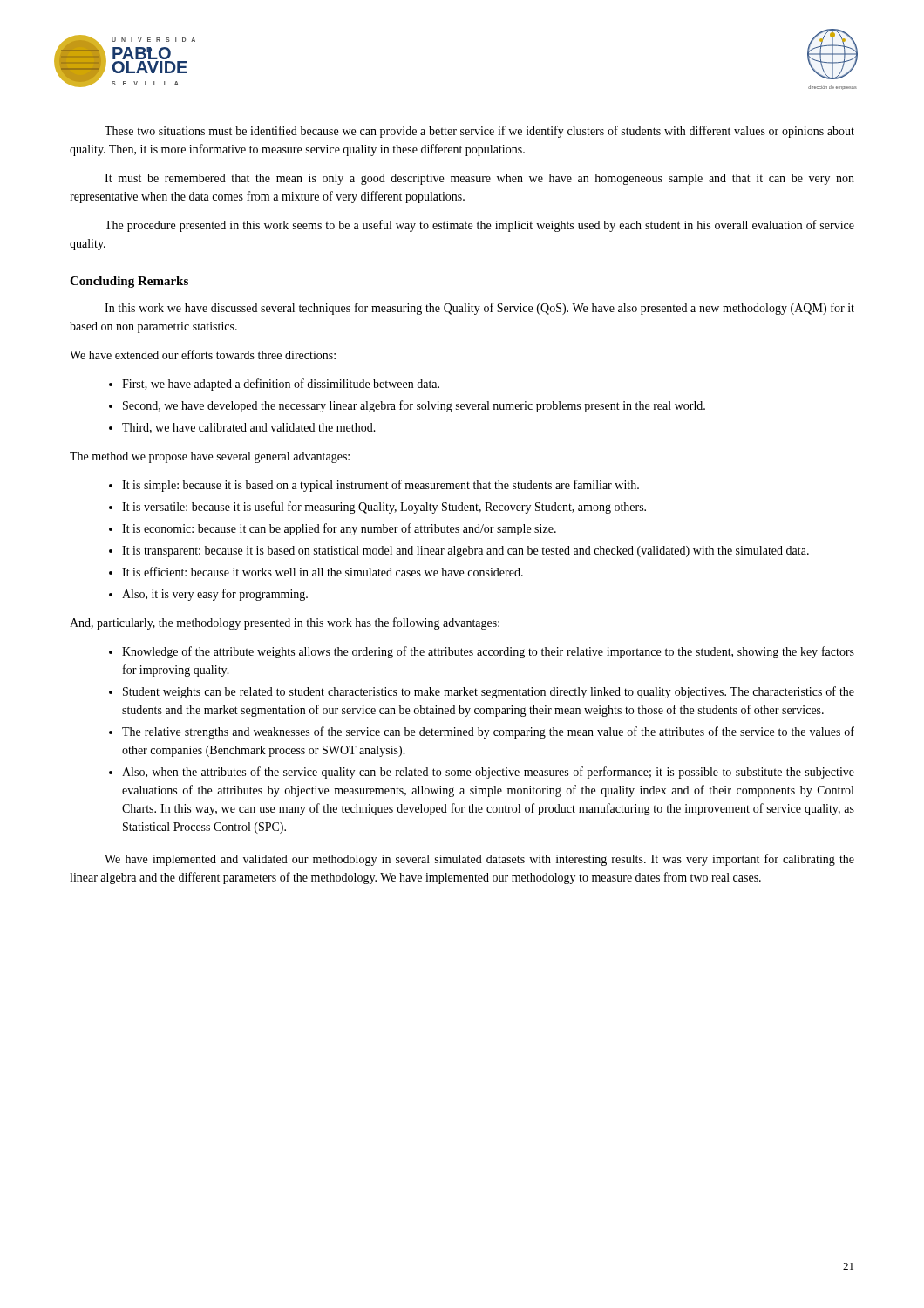924x1308 pixels.
Task: Click on the list item that reads "Second, we have developed the necessary linear"
Action: click(462, 406)
